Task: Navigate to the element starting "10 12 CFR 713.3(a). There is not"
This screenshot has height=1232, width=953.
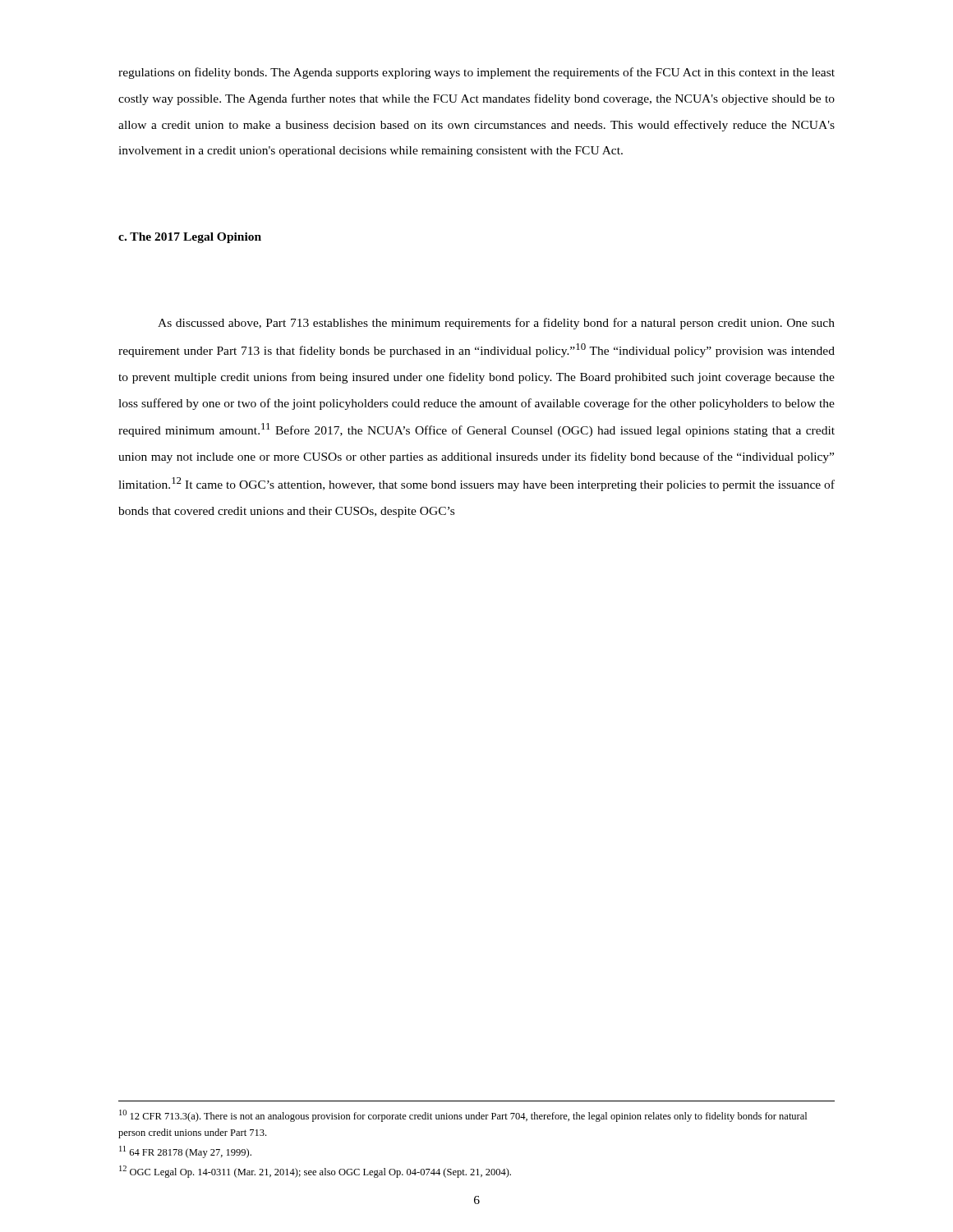Action: (x=463, y=1116)
